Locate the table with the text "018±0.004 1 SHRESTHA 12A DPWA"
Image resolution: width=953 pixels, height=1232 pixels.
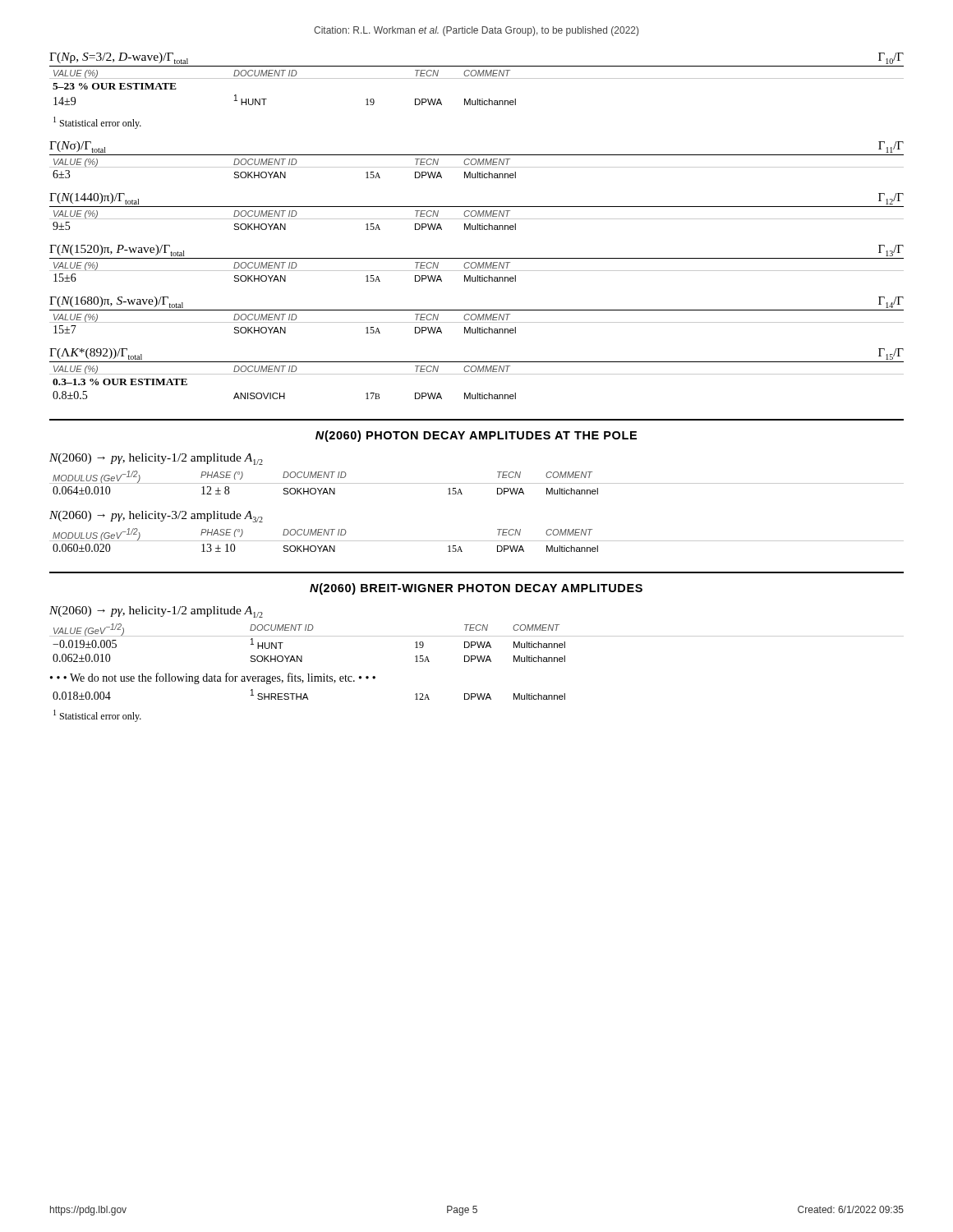tap(476, 696)
